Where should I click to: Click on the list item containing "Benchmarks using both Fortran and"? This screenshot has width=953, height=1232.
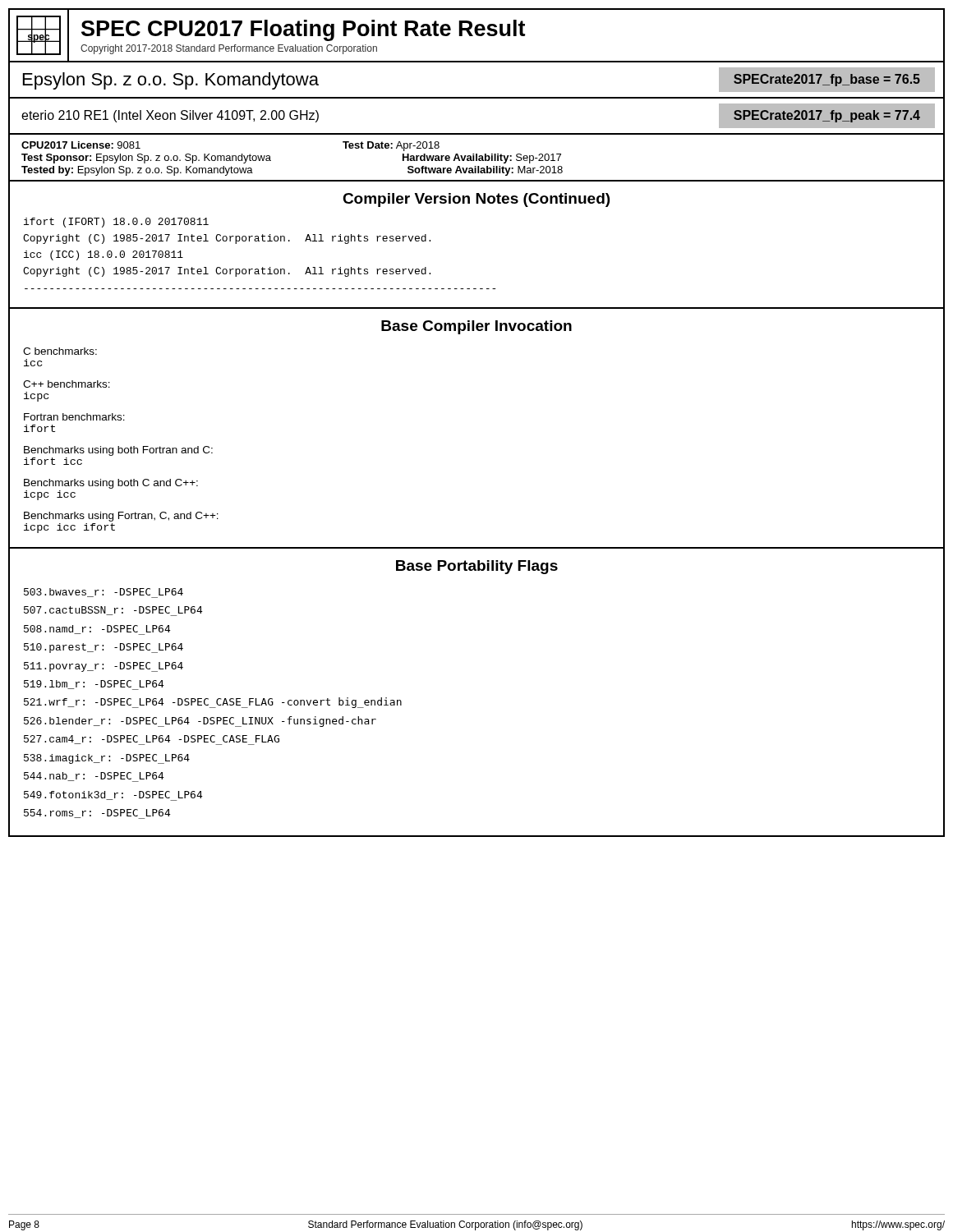[118, 451]
